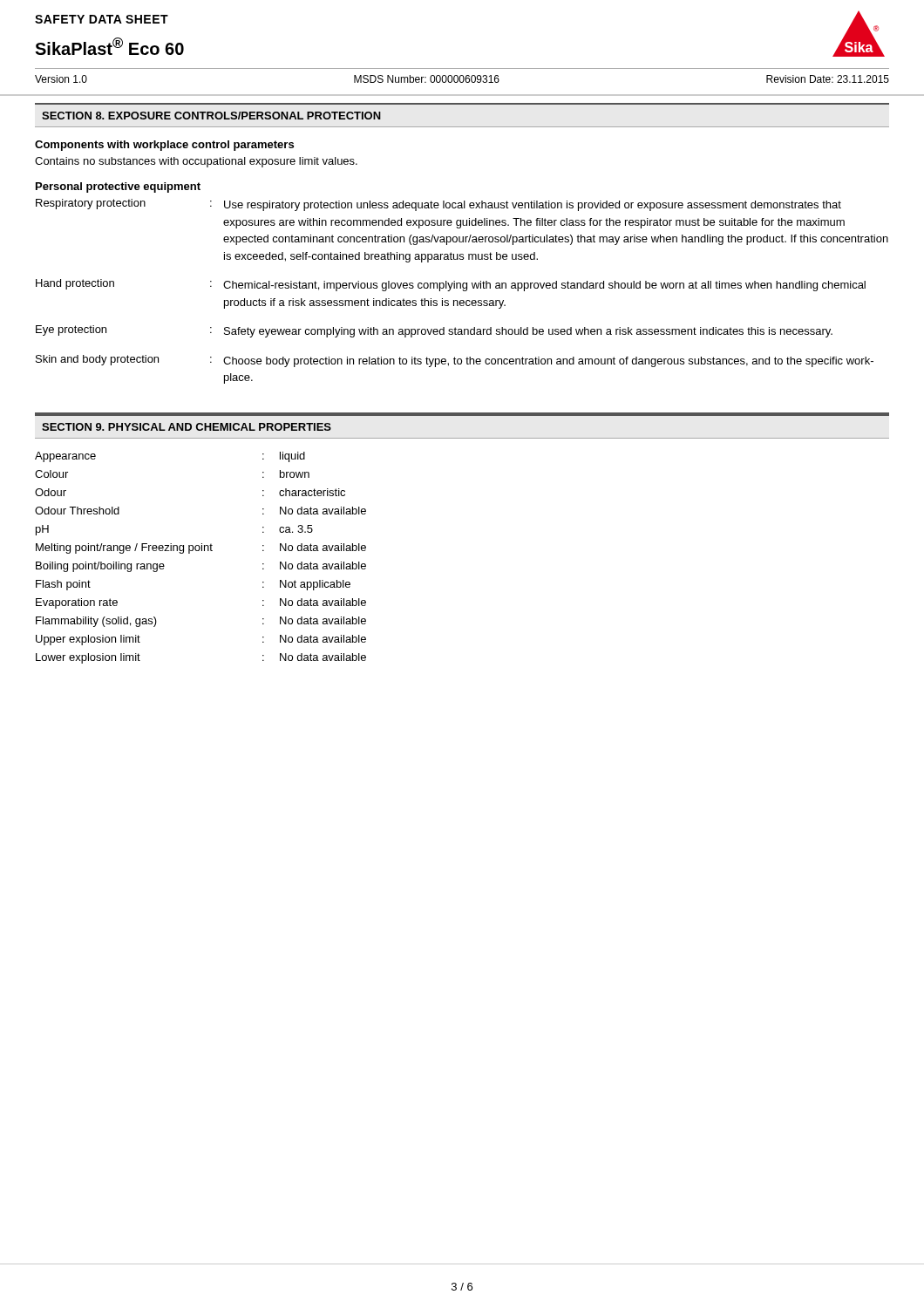The height and width of the screenshot is (1308, 924).
Task: Find the block starting "Personal protective equipment"
Action: (x=118, y=186)
